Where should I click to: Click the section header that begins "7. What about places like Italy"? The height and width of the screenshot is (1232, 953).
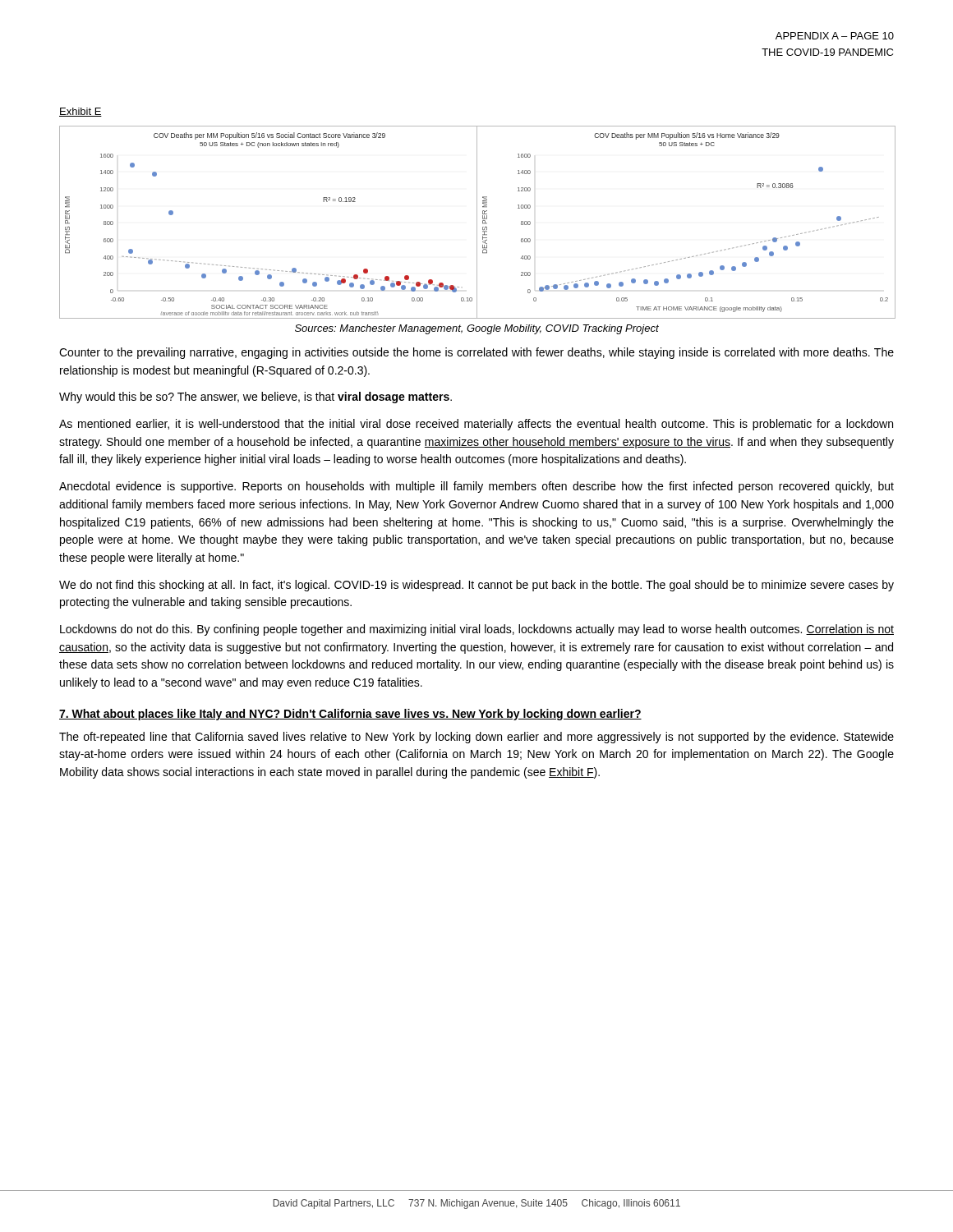point(350,714)
